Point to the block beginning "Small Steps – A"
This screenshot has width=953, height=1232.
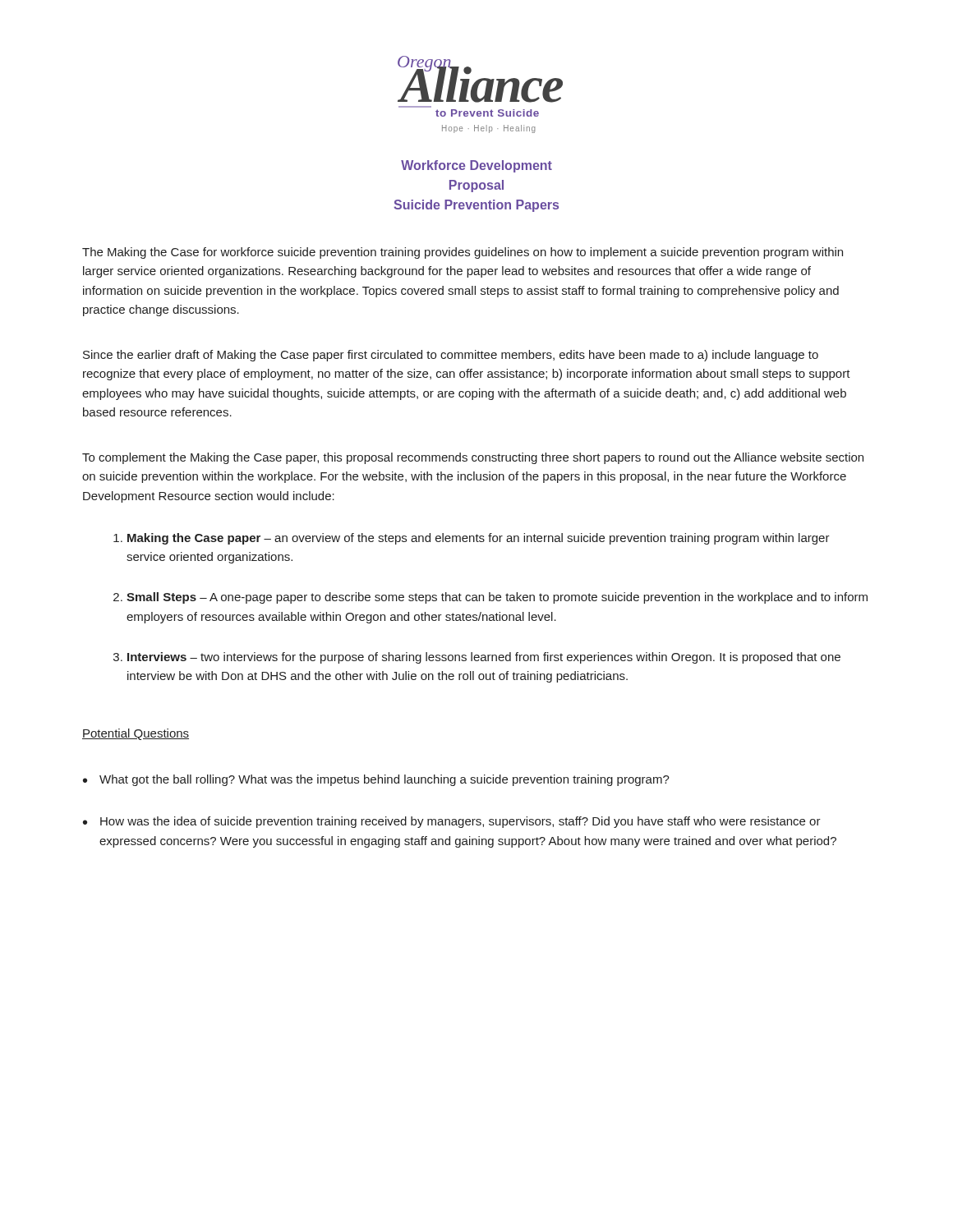(x=497, y=606)
